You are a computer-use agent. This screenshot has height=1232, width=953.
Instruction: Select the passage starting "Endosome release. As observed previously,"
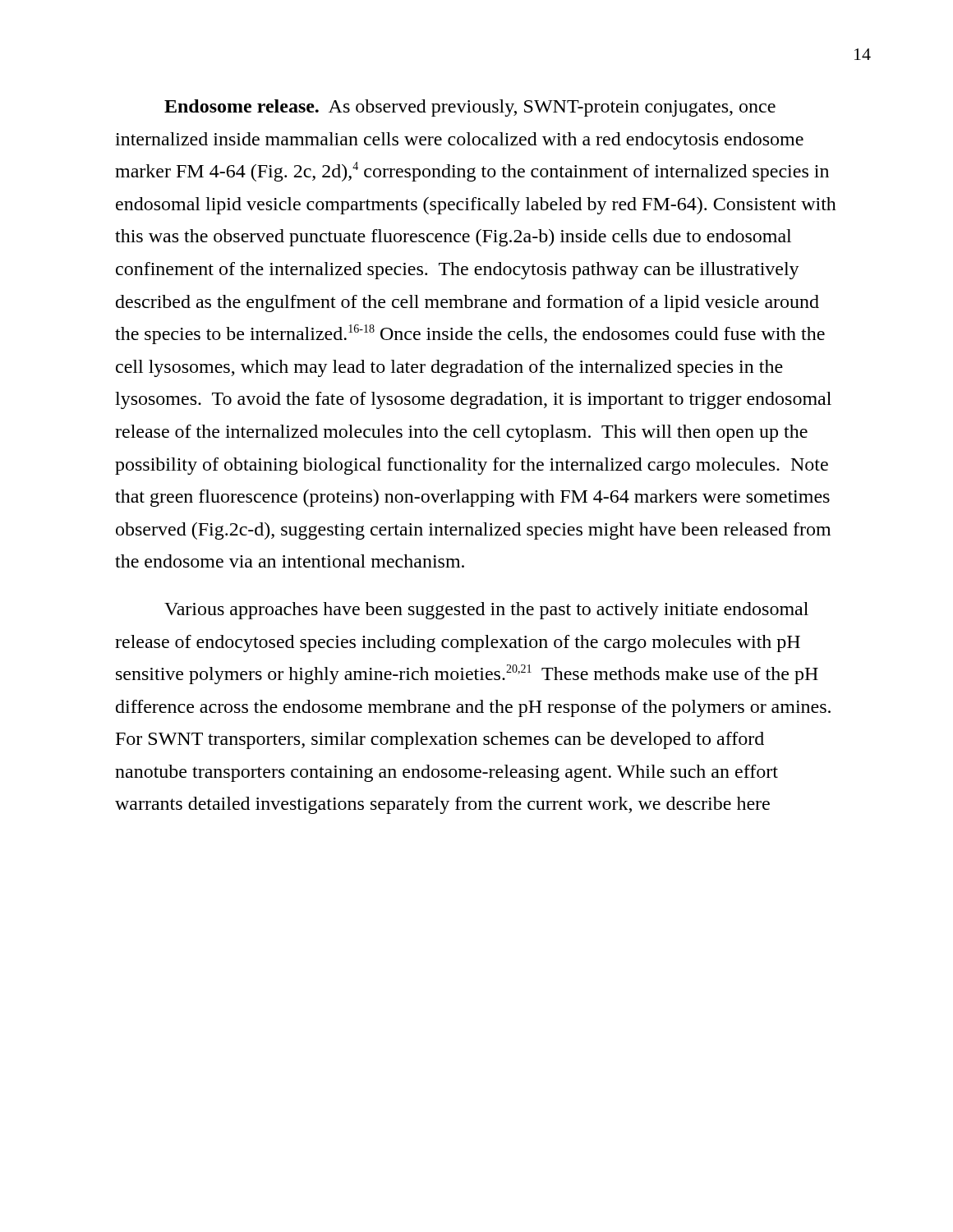476,334
